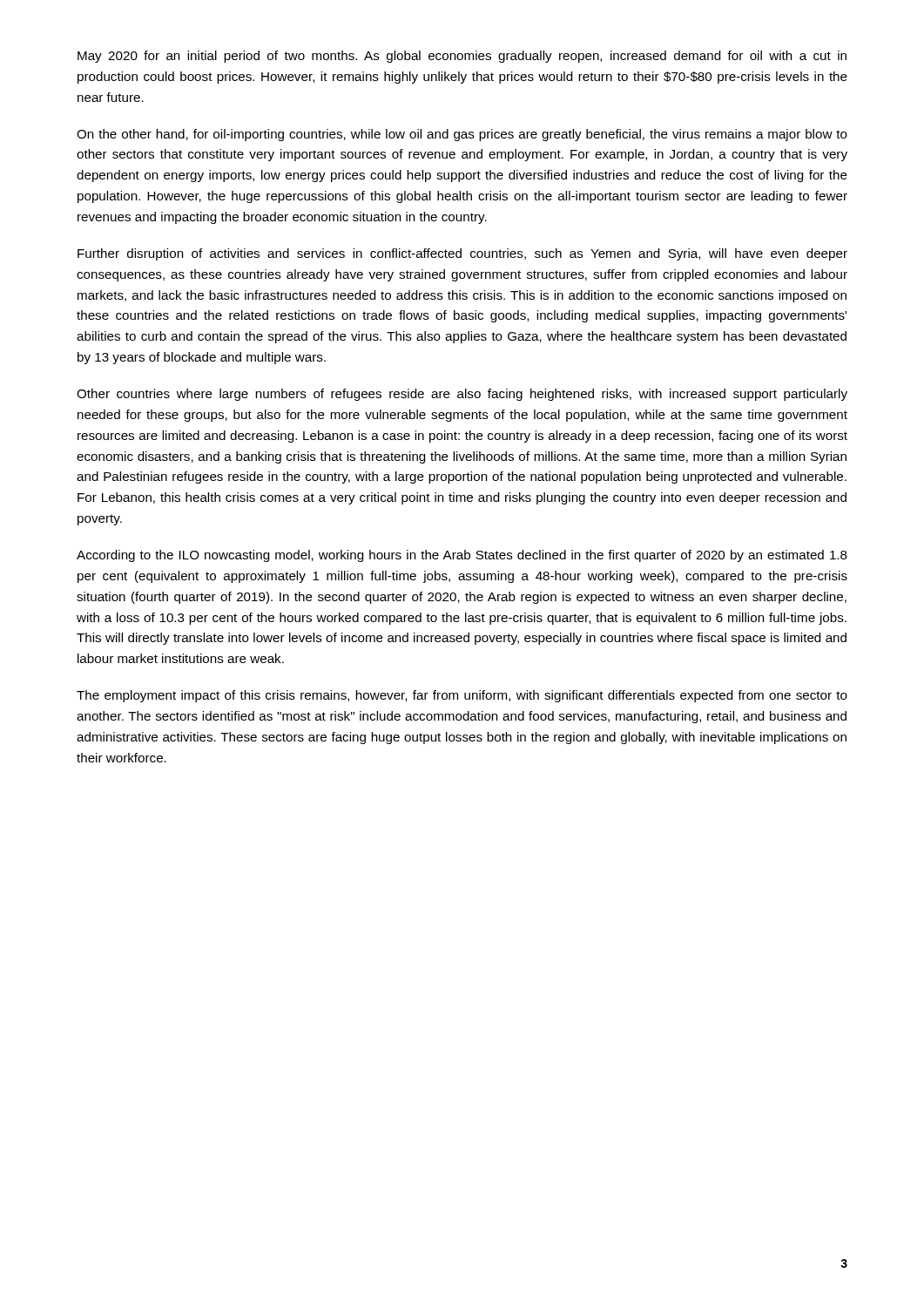Find the block on this page that starts "May 2020 for an initial period of"
The image size is (924, 1307).
pos(462,76)
